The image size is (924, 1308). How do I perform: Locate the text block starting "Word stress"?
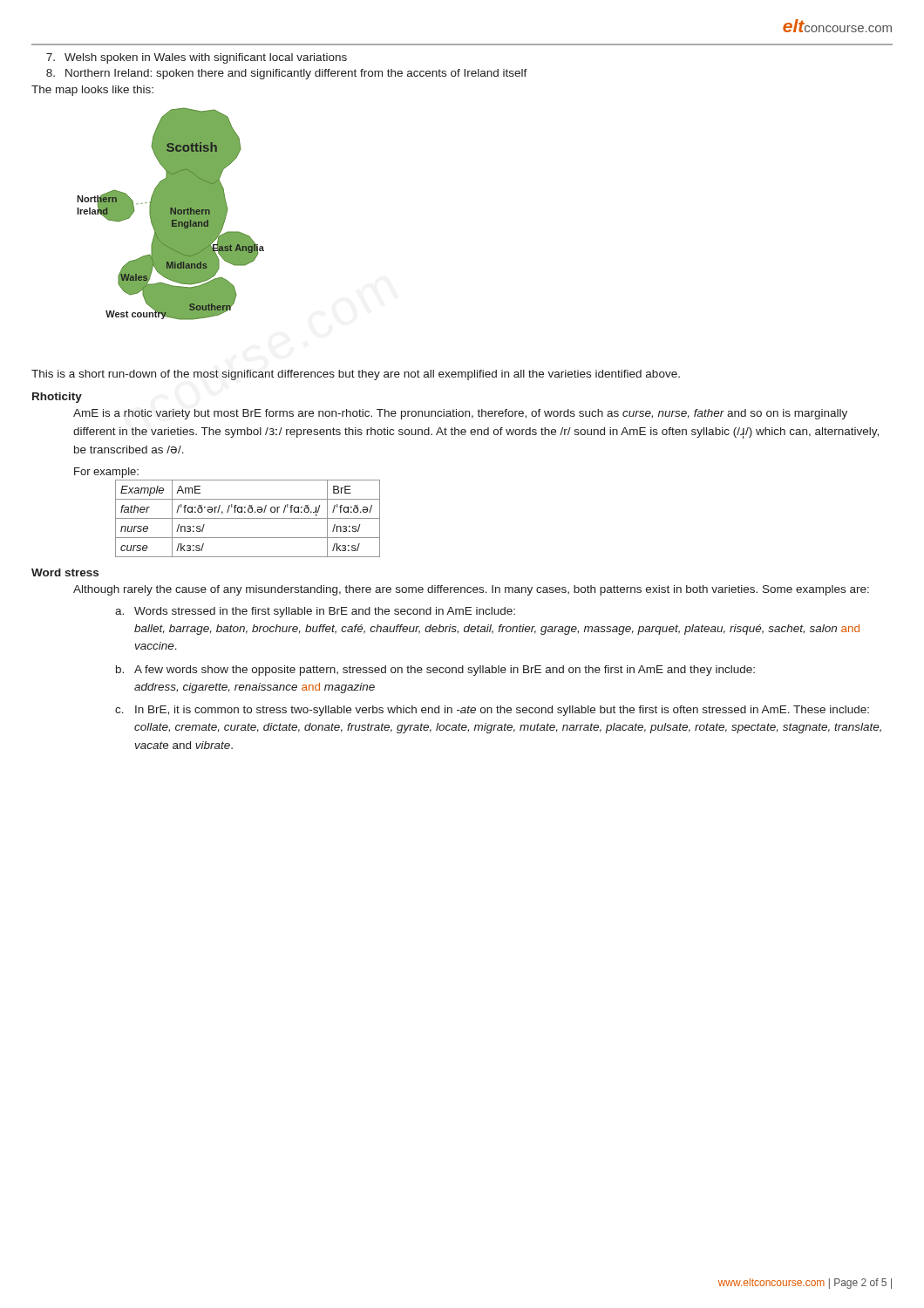click(65, 573)
